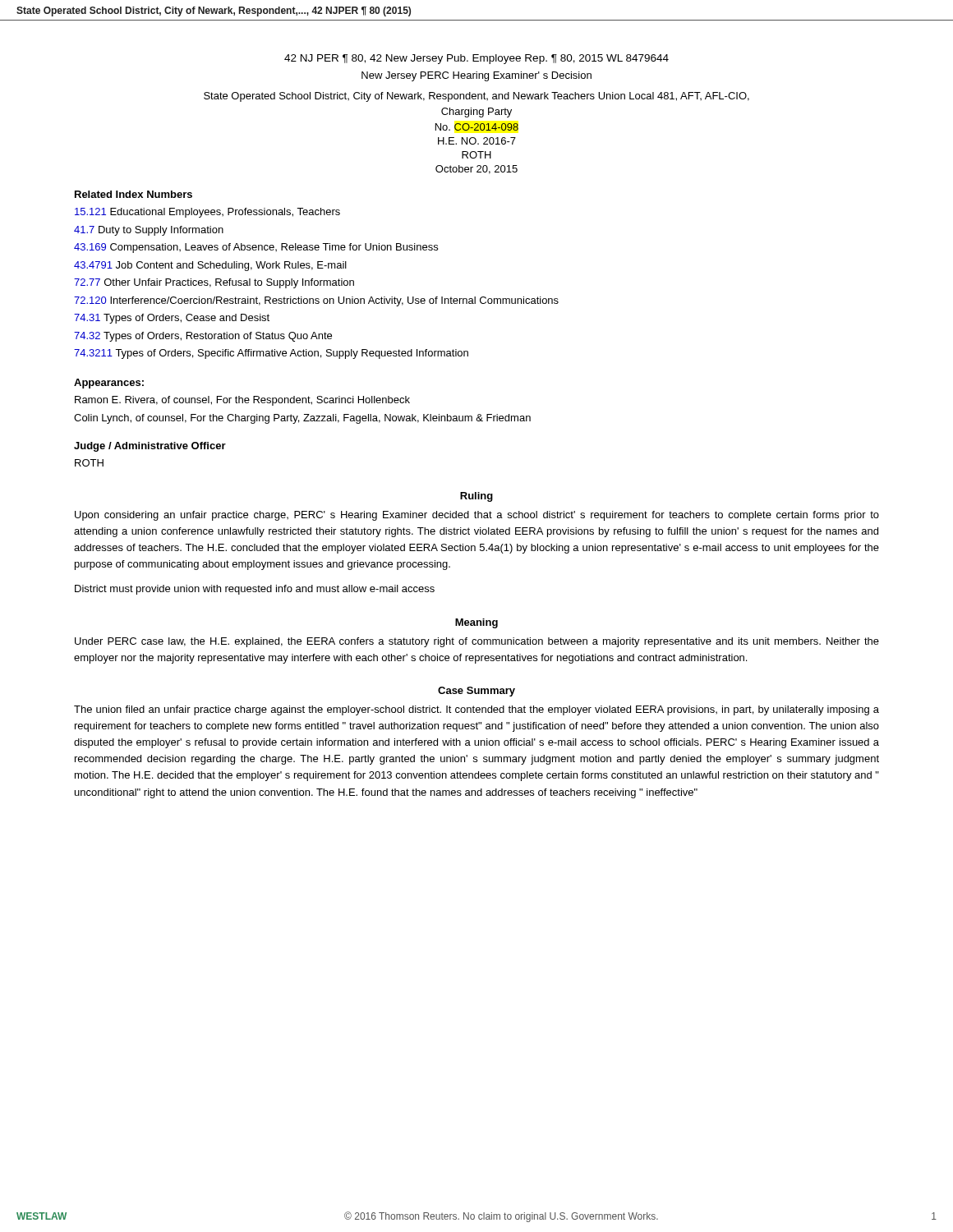Click on the element starting "43.169 Compensation, Leaves of Absence, Release"

click(256, 247)
